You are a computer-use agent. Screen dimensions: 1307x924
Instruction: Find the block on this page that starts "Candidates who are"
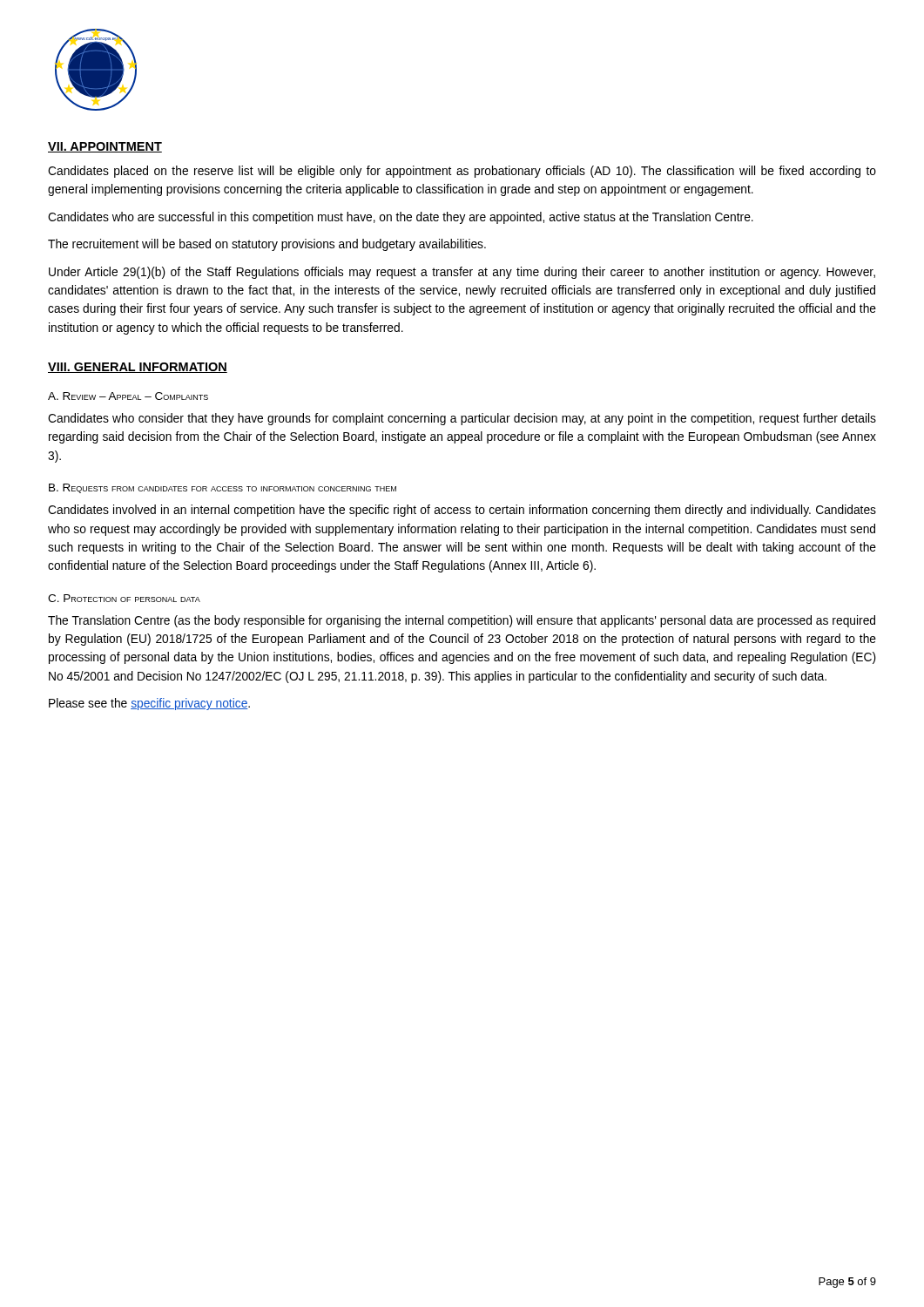click(401, 217)
